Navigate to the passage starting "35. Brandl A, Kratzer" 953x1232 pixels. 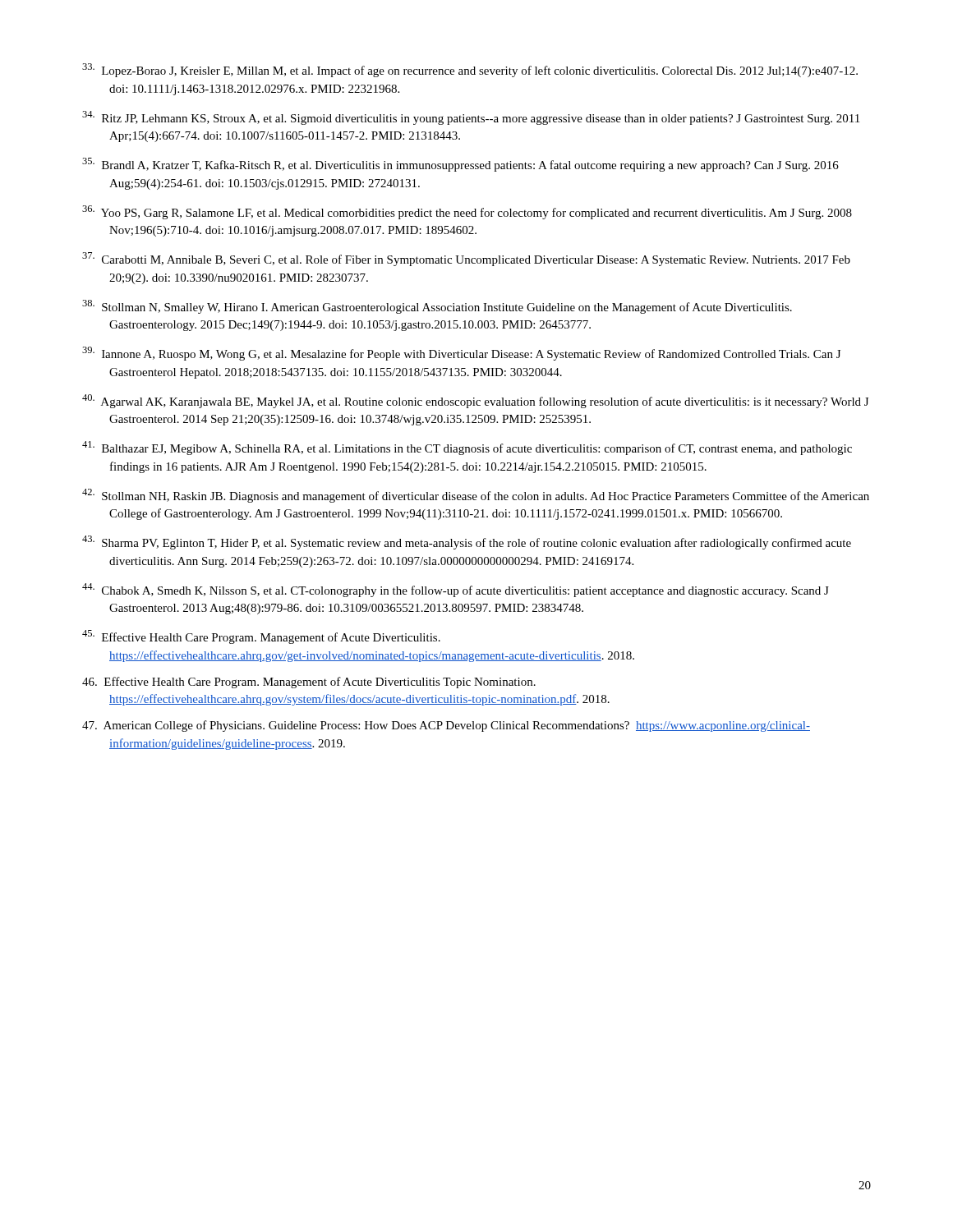click(x=460, y=172)
